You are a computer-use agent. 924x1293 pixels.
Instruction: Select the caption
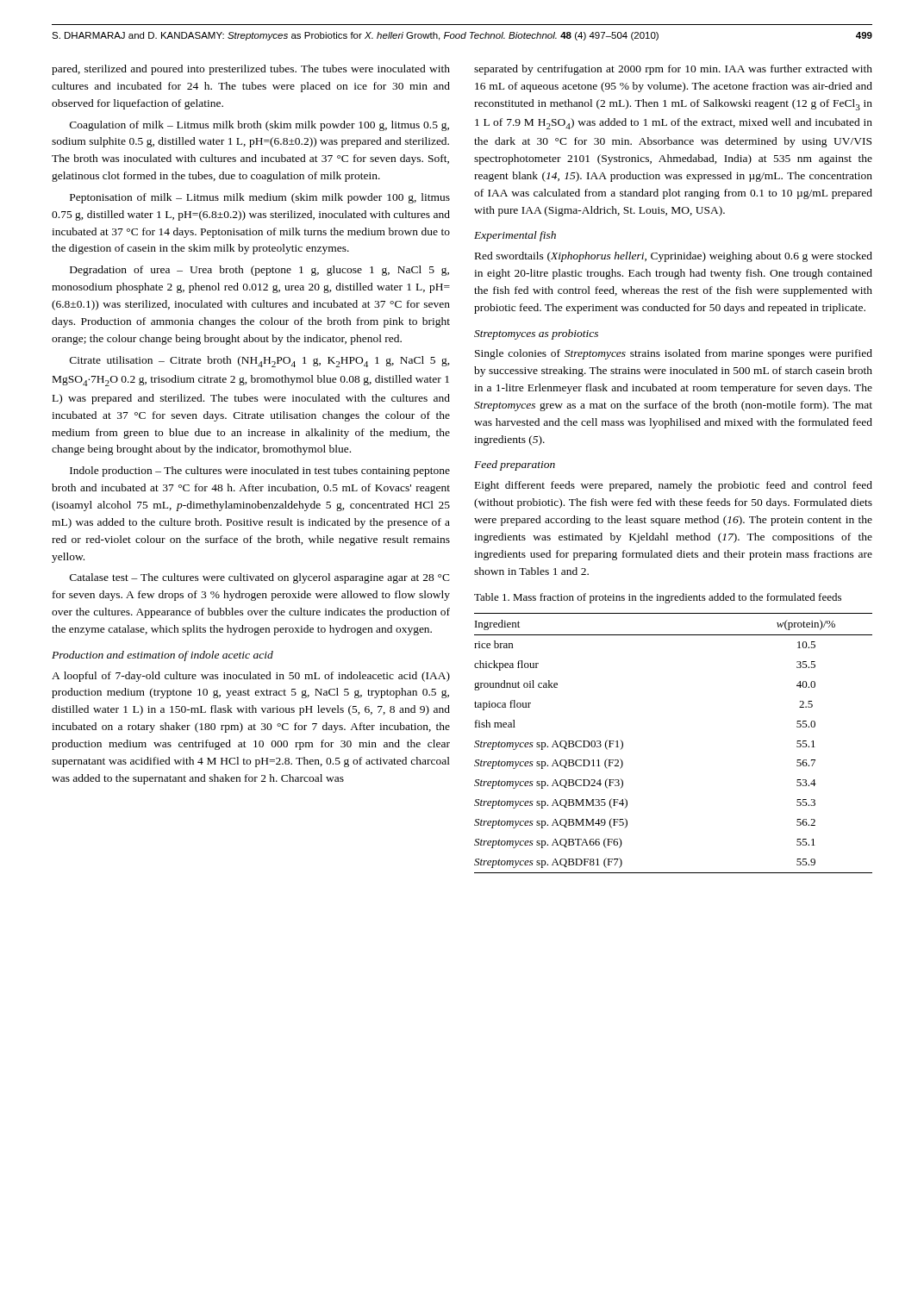point(658,597)
